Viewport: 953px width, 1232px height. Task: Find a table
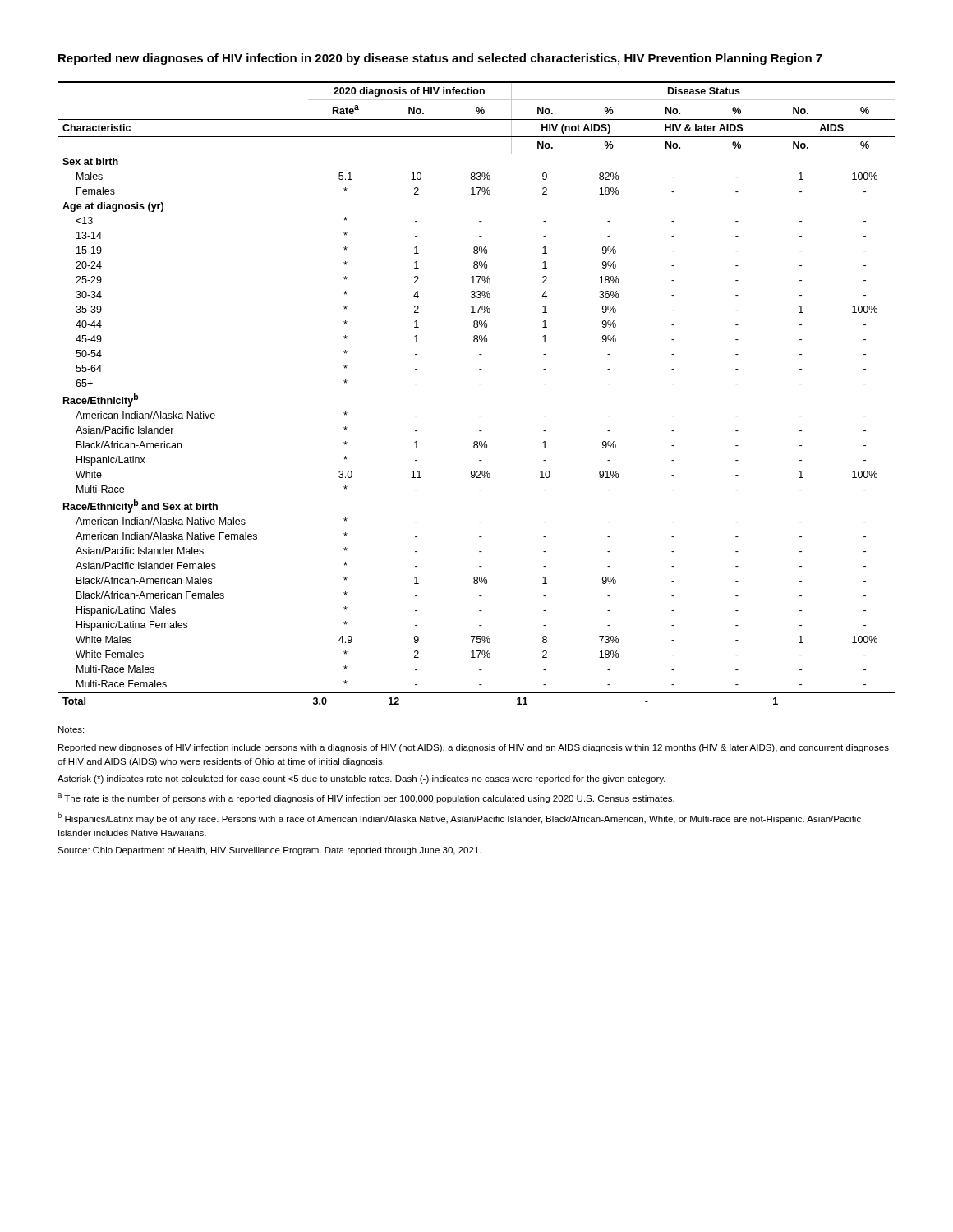pos(476,396)
